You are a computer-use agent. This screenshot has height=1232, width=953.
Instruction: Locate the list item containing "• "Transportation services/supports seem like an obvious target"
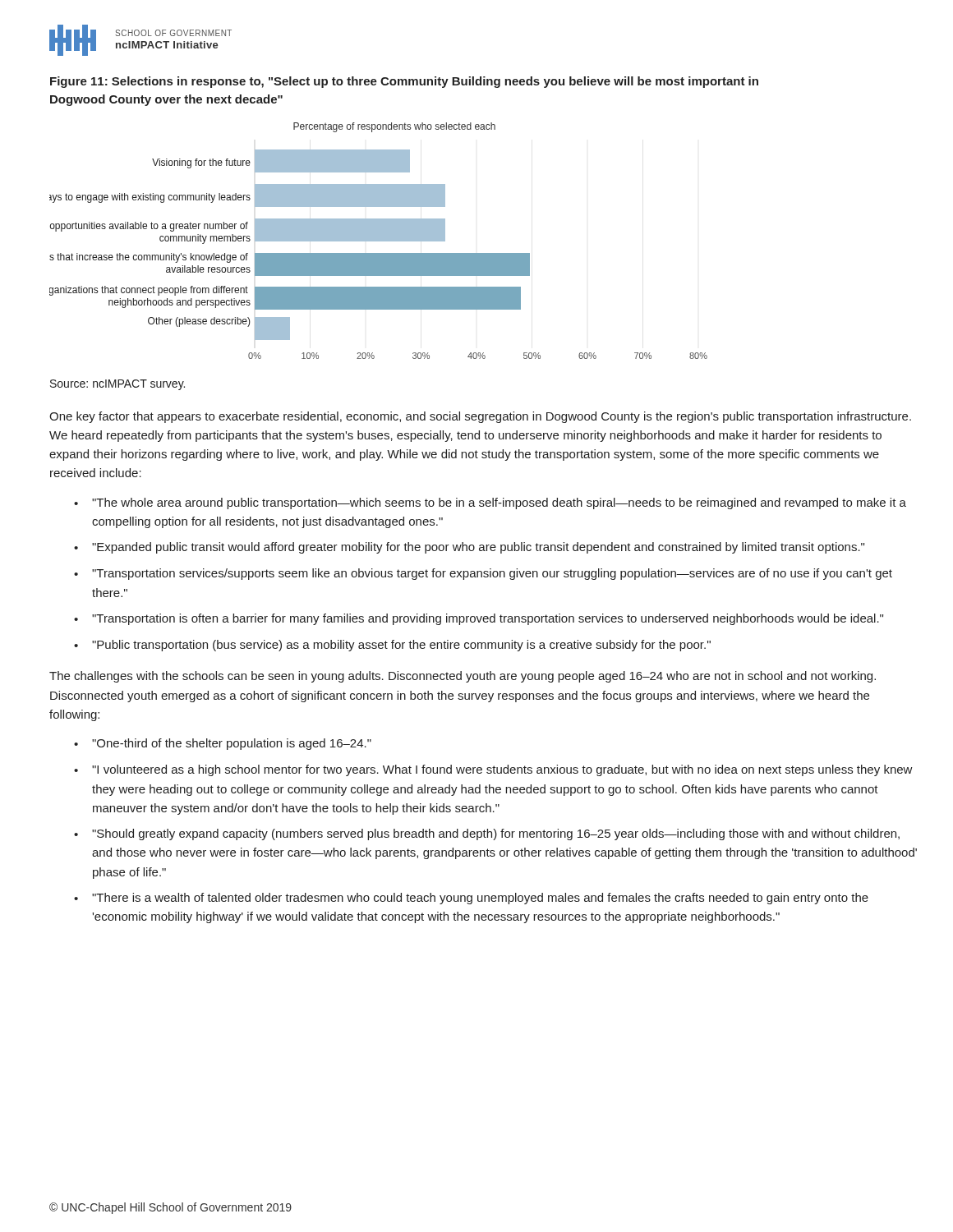497,583
